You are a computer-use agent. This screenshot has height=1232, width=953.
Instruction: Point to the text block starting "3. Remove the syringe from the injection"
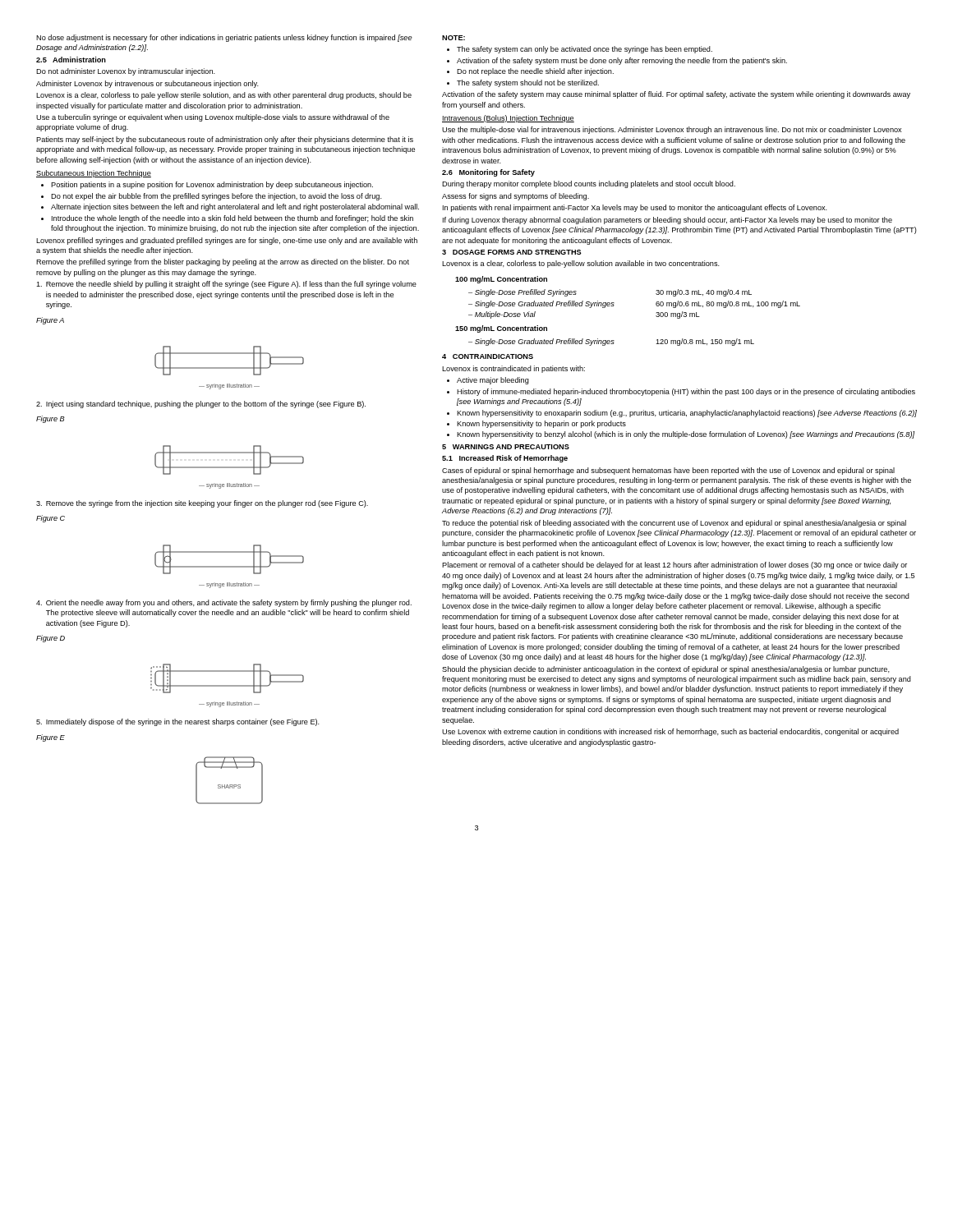coord(229,503)
